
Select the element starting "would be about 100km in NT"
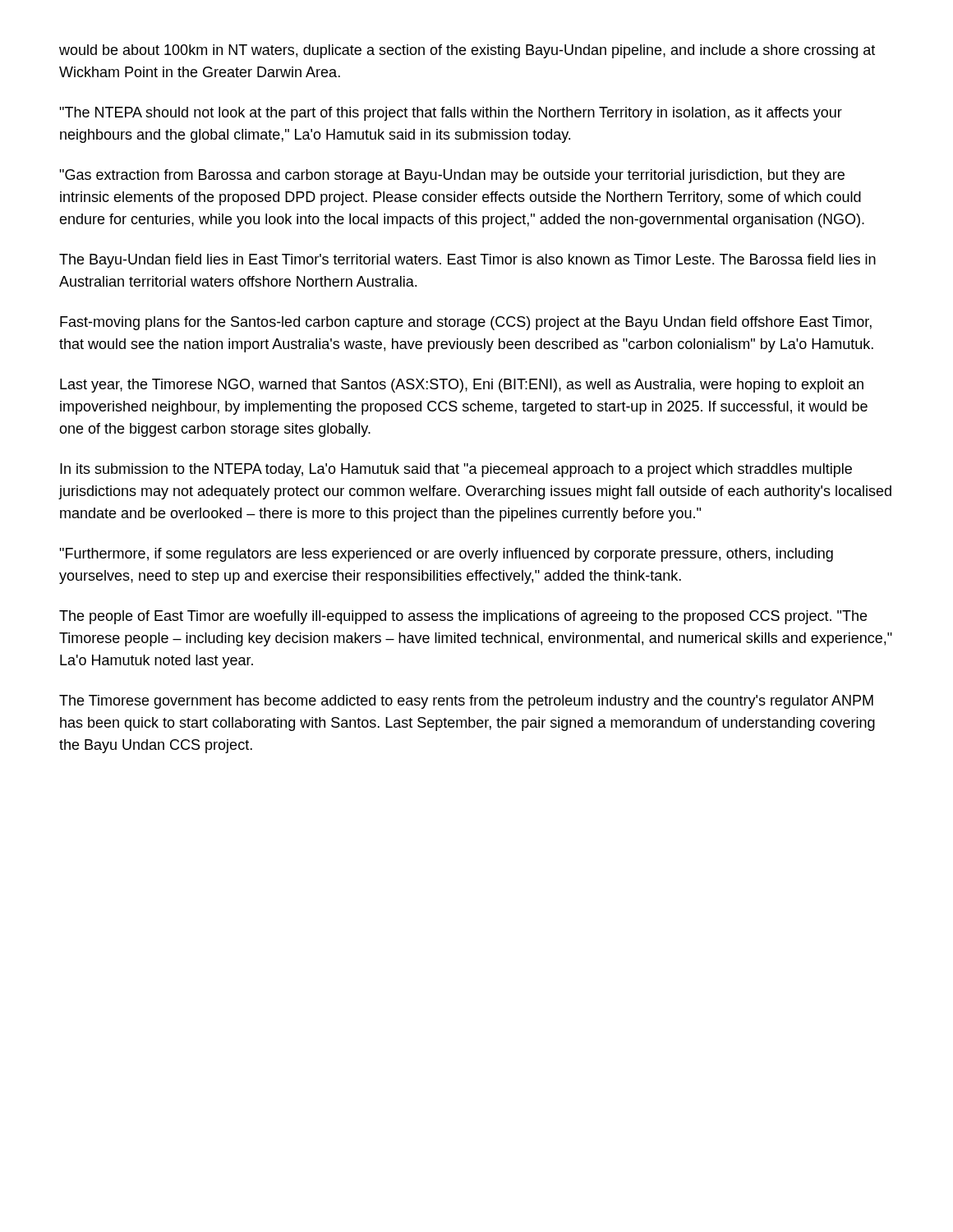tap(467, 61)
